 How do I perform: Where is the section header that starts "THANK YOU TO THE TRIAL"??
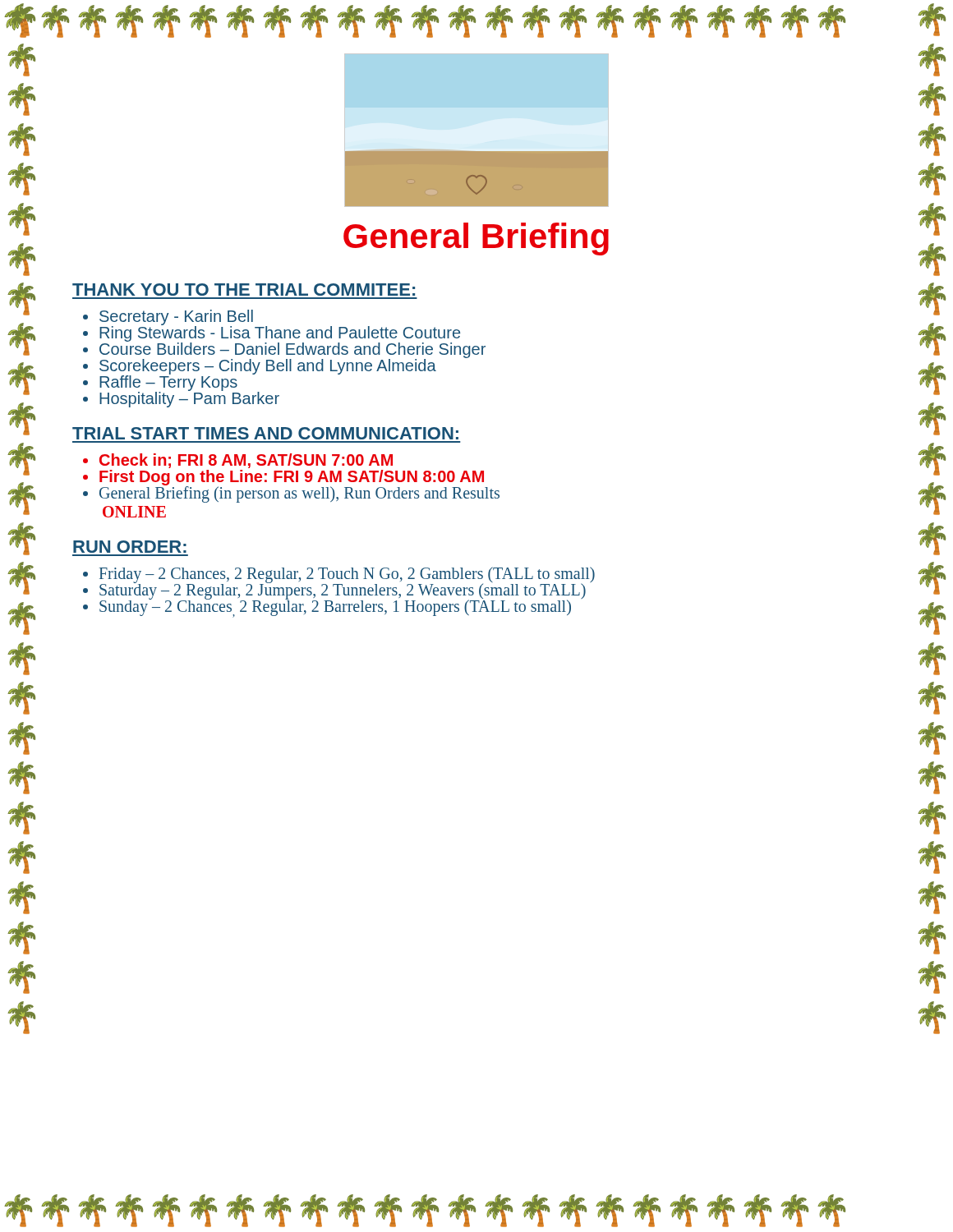245,290
